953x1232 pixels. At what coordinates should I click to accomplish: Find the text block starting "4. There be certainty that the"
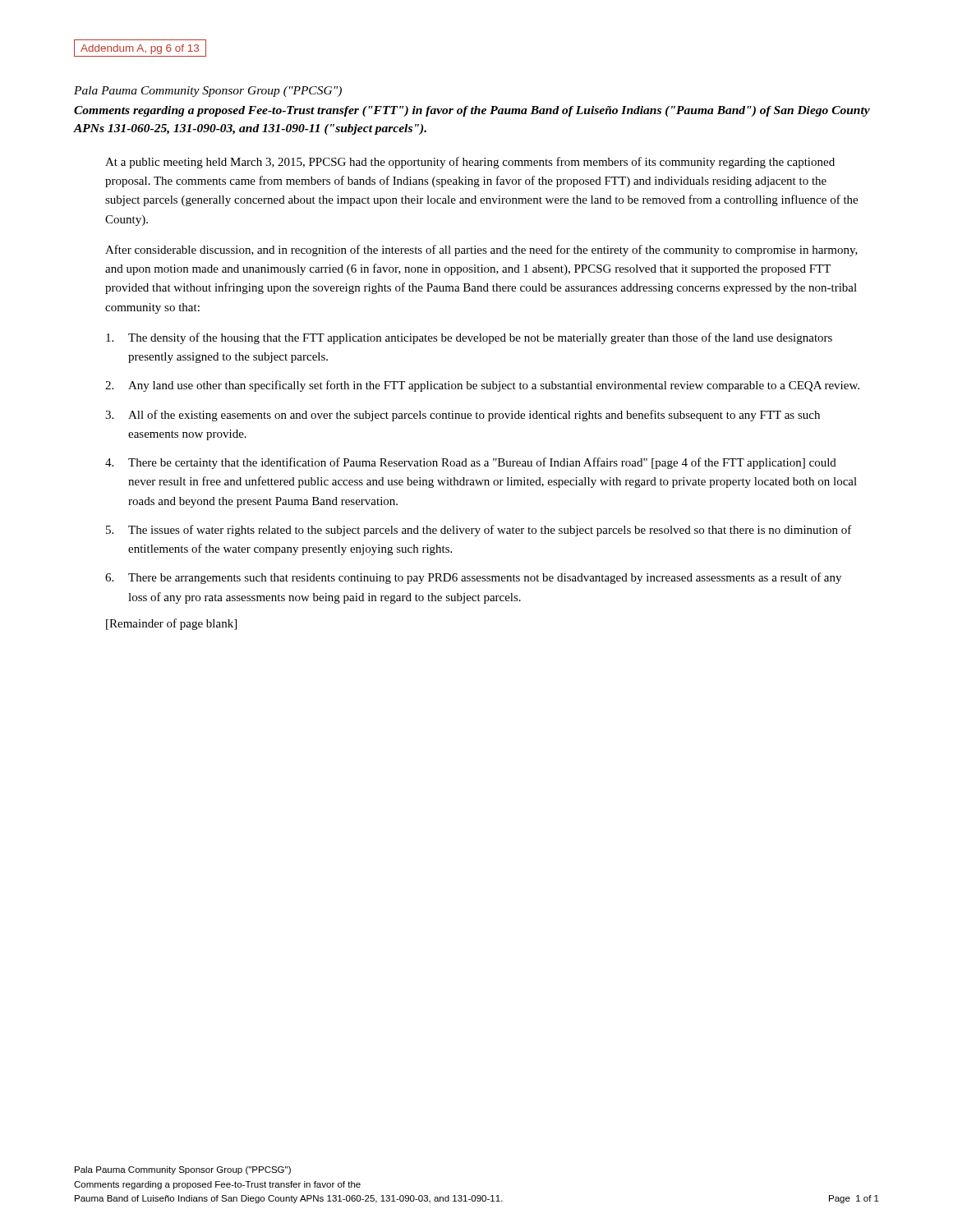[x=484, y=482]
